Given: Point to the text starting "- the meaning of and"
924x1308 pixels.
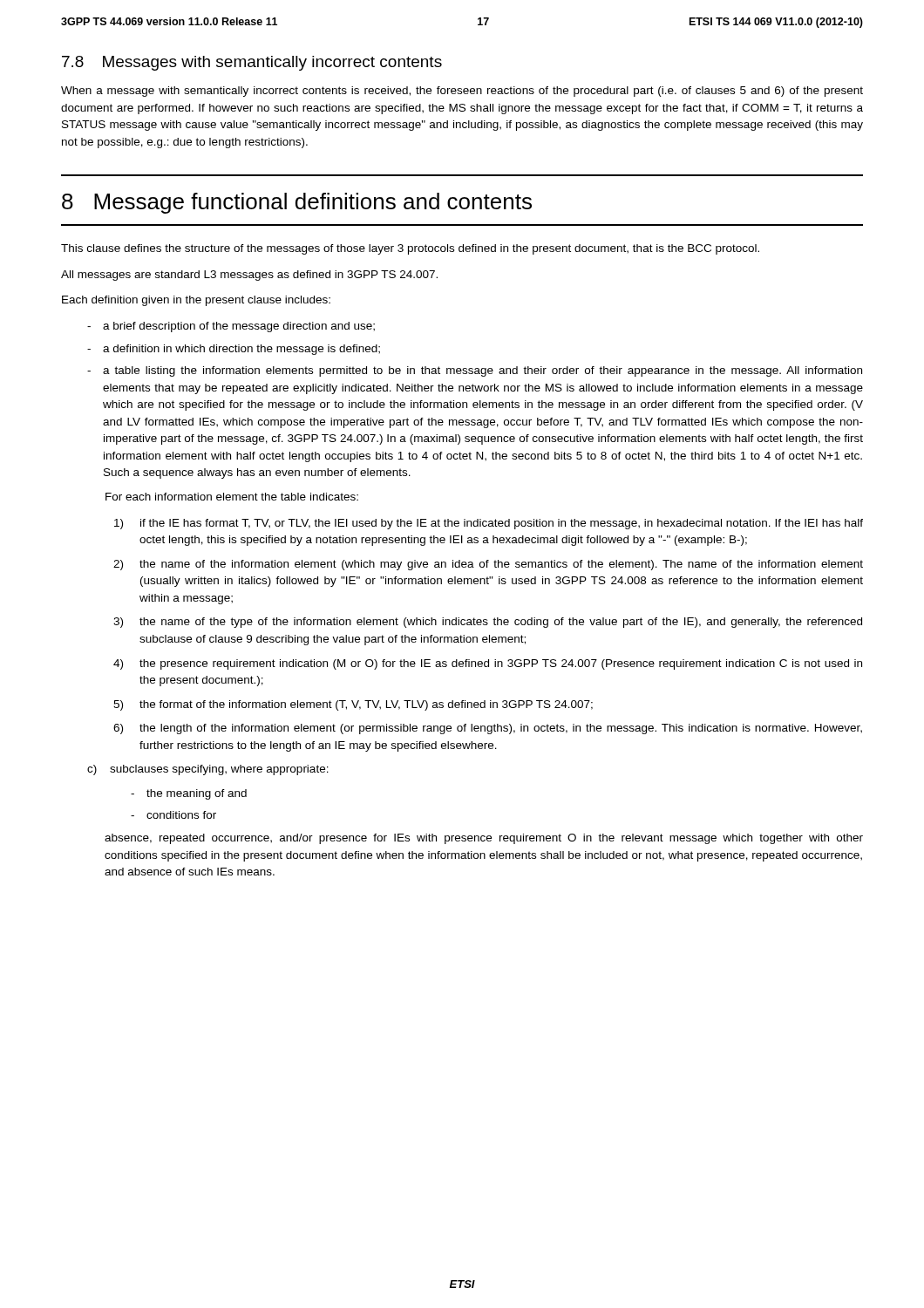Looking at the screenshot, I should 189,794.
